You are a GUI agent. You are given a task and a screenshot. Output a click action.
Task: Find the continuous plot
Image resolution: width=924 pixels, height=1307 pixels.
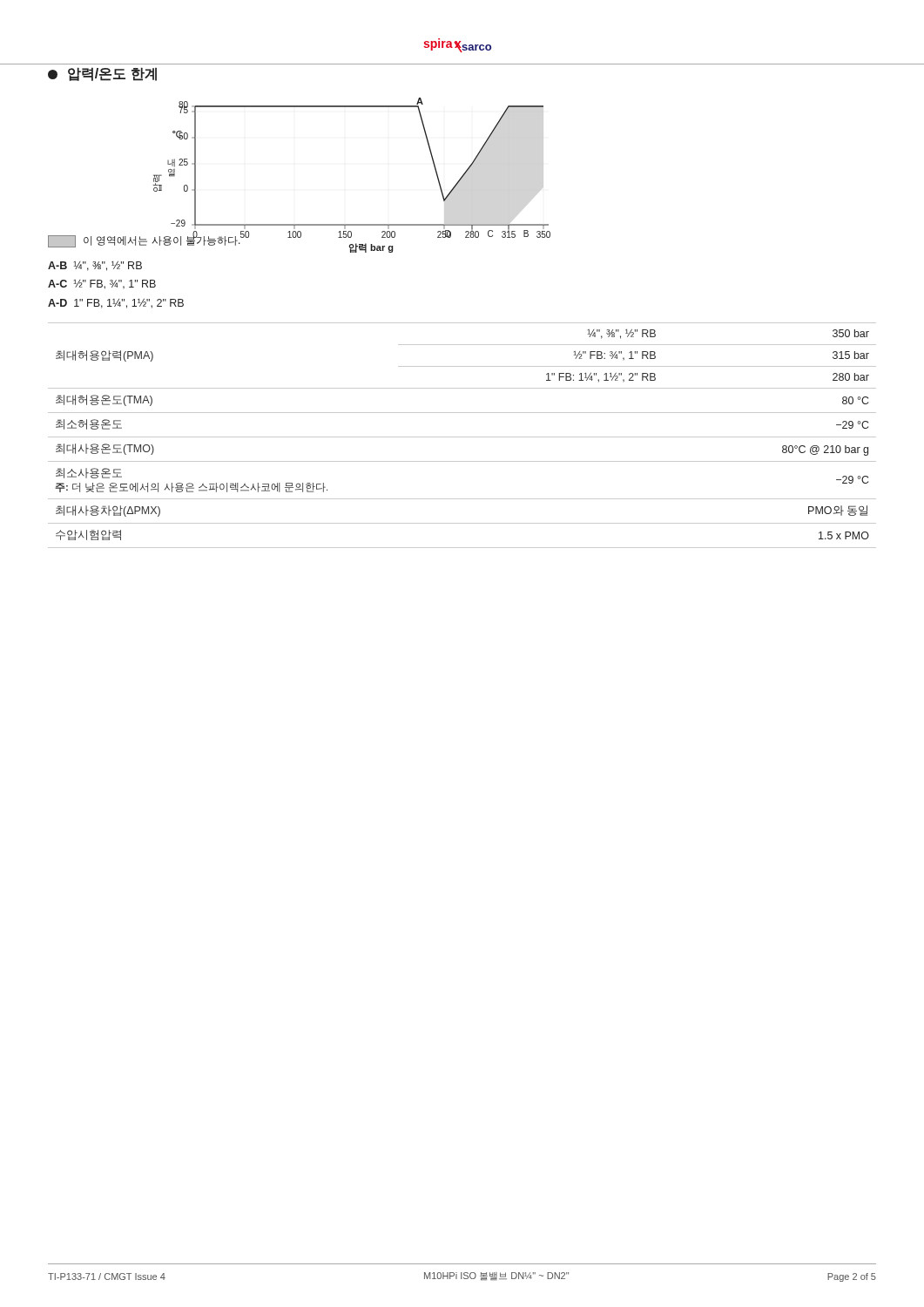pos(357,182)
